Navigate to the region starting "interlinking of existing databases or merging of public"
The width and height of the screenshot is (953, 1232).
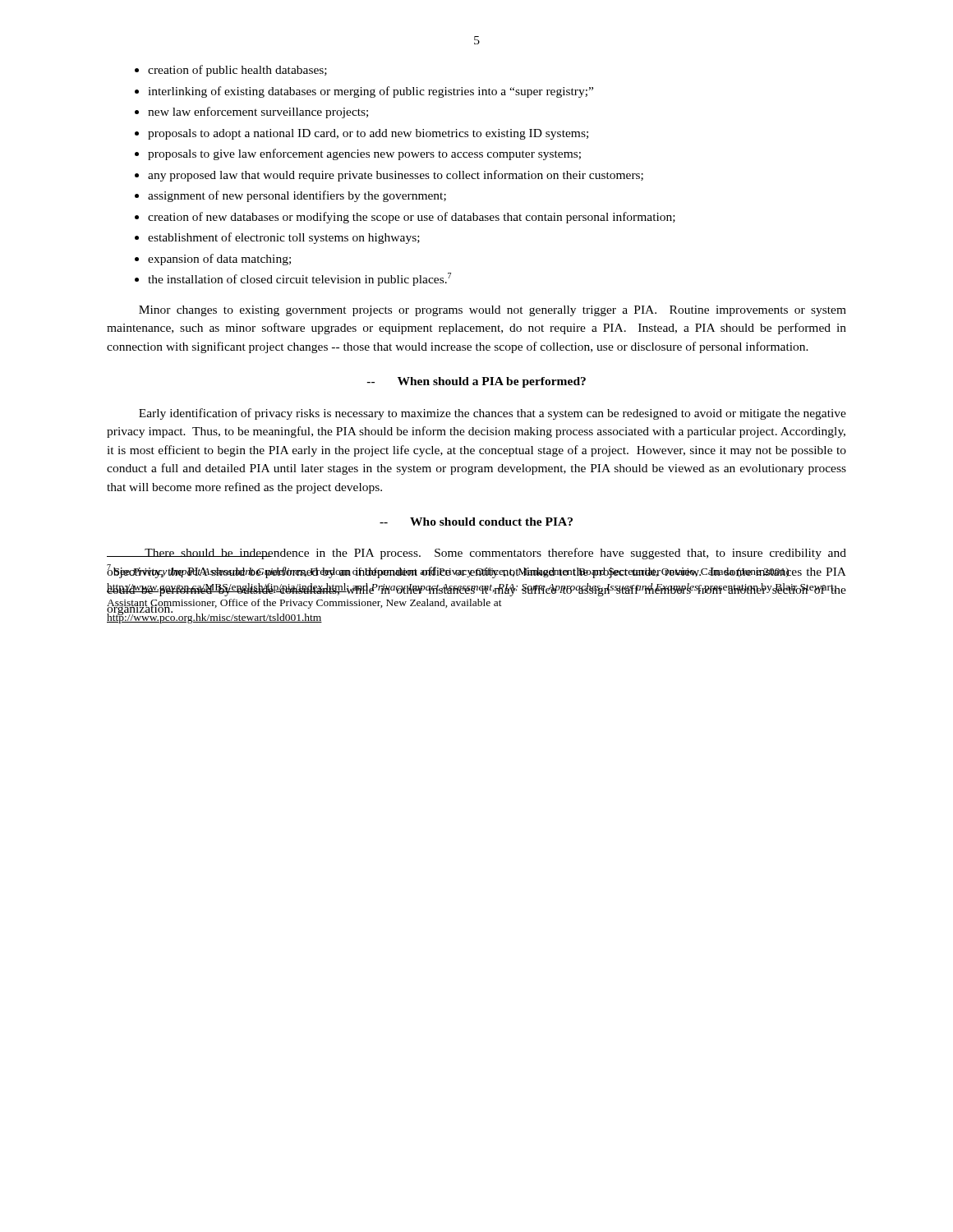point(371,91)
